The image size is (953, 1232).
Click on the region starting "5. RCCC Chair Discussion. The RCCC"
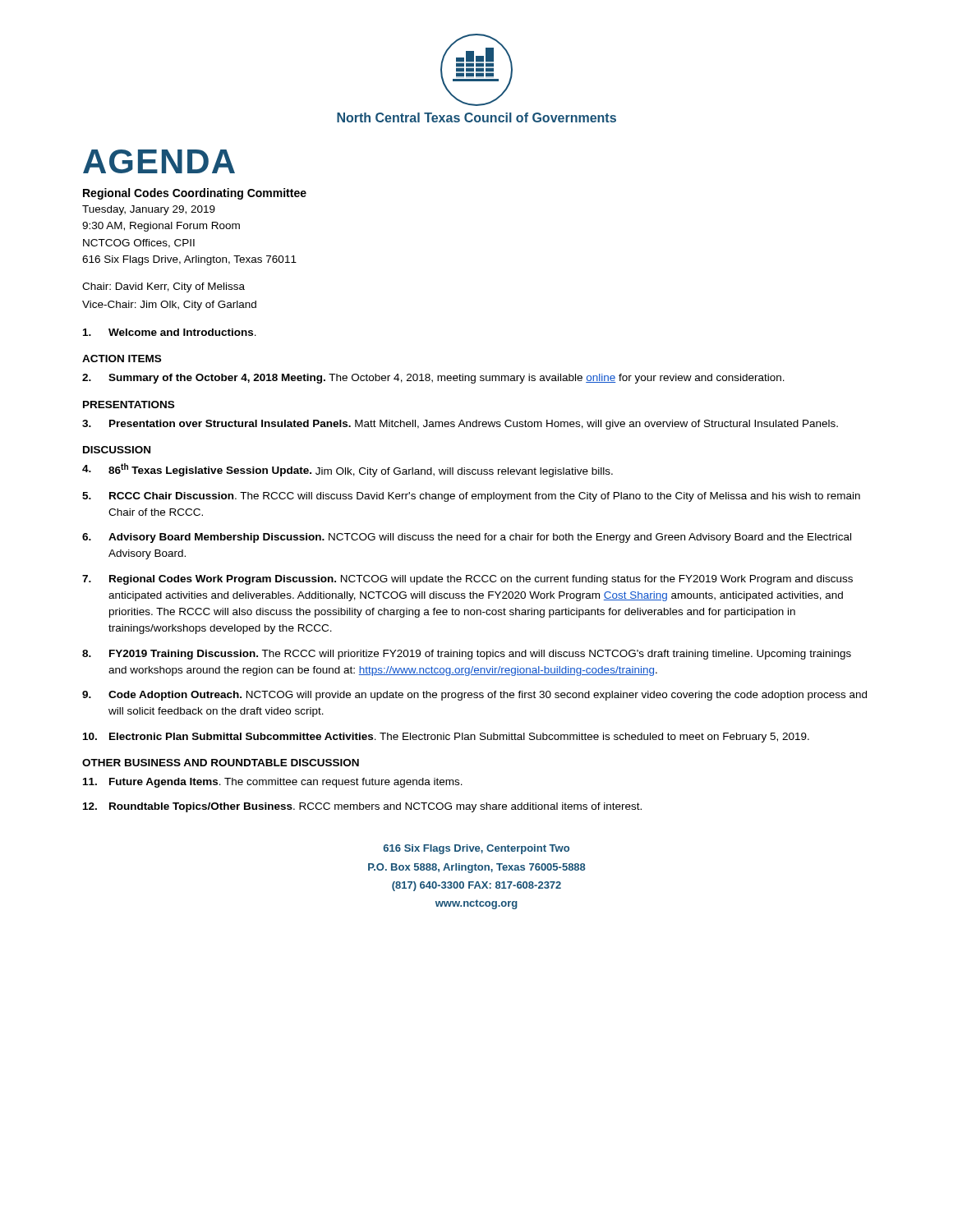pos(476,504)
